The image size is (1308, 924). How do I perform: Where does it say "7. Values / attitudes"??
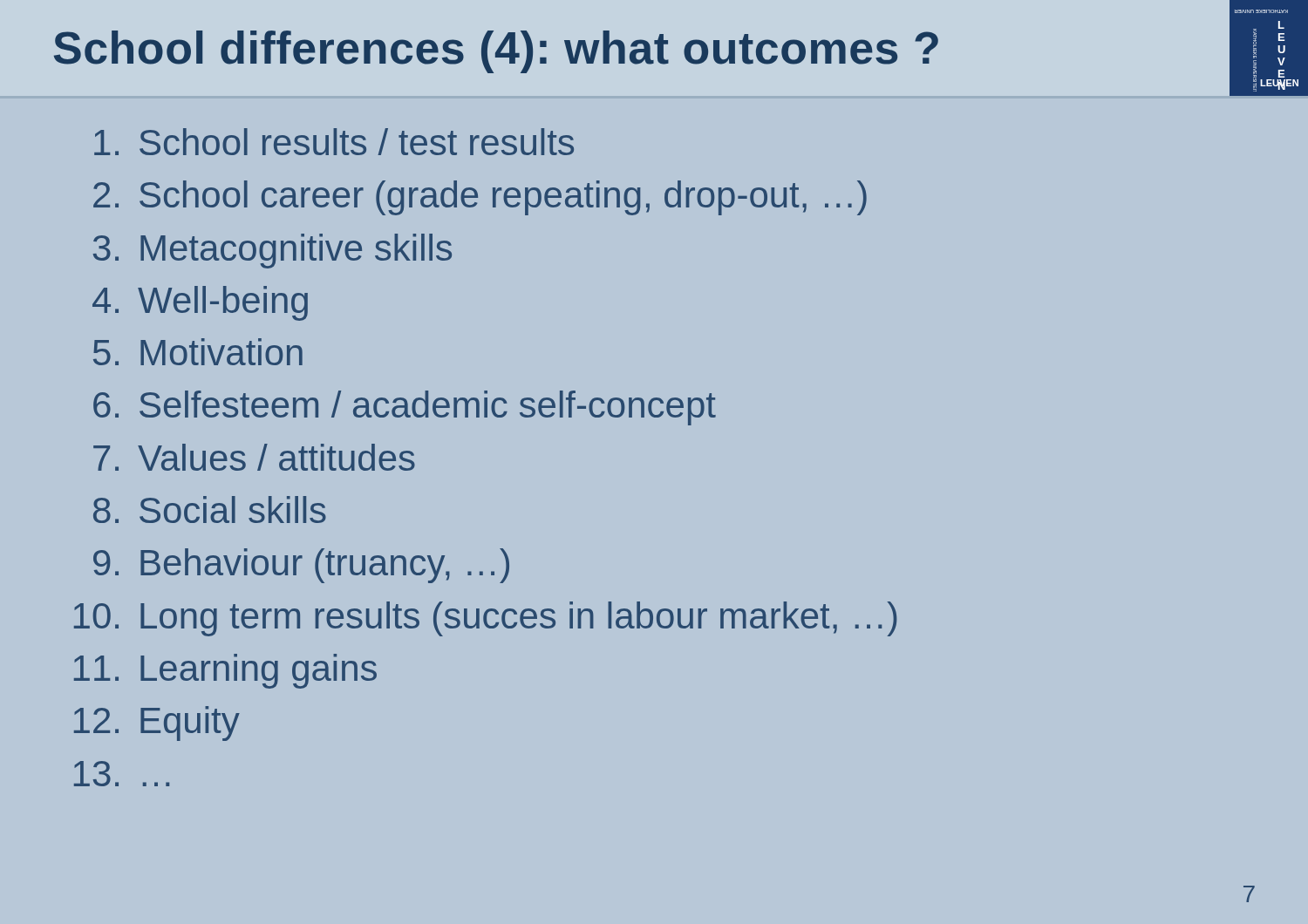point(234,458)
